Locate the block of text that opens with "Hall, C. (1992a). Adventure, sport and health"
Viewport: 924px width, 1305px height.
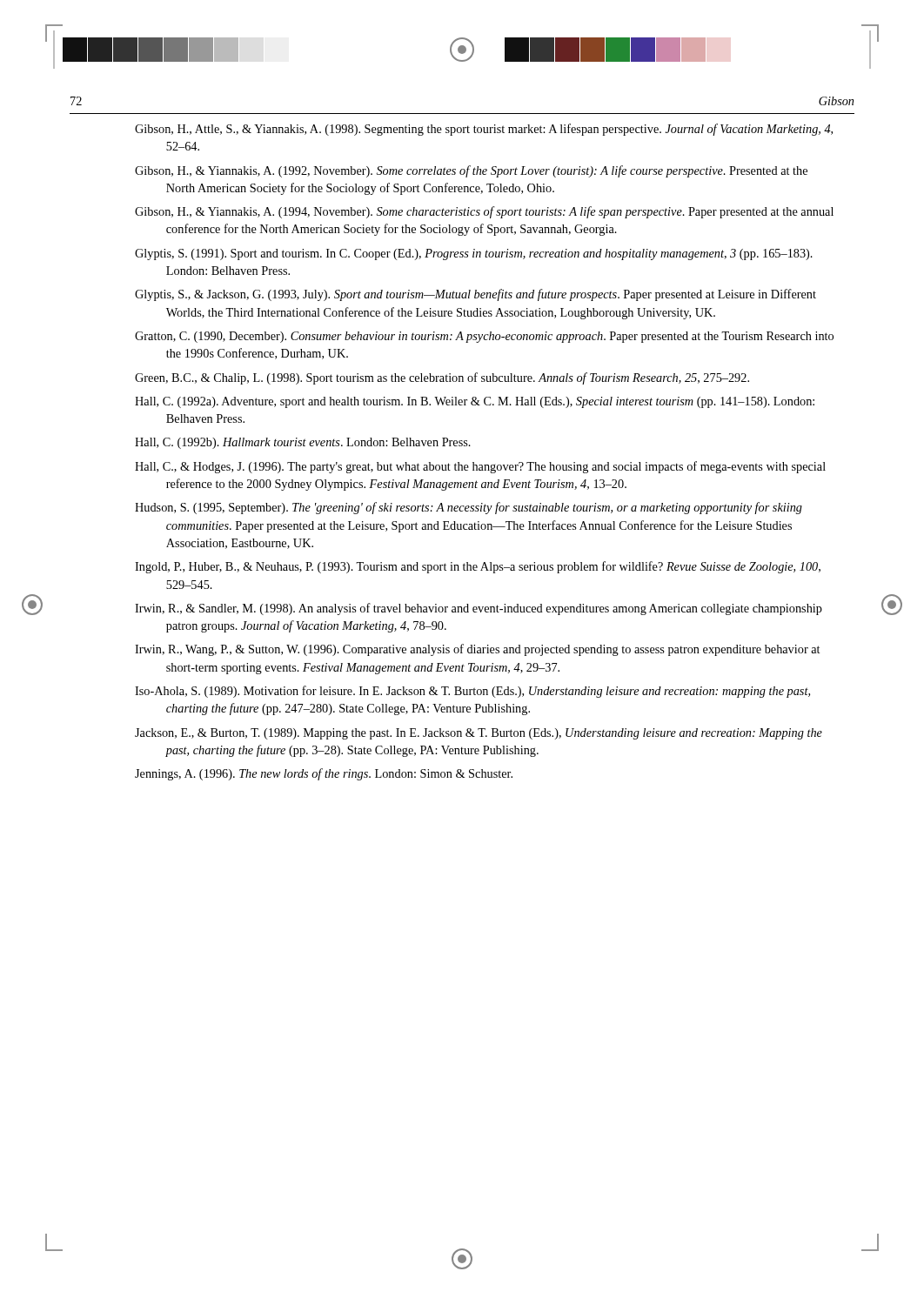pyautogui.click(x=475, y=410)
